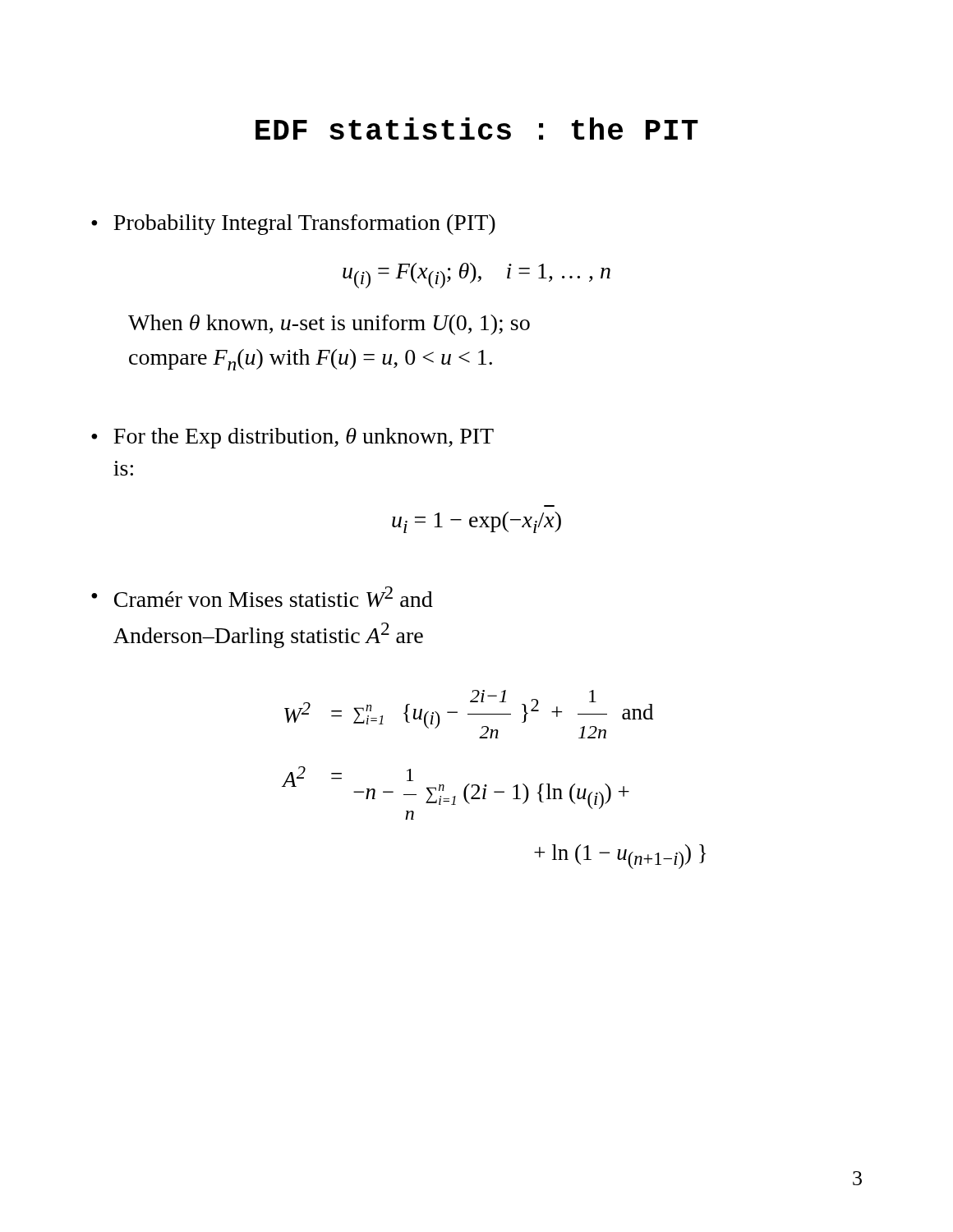Locate the formula that opens with "u(i) = F(x(i);"
The image size is (953, 1232).
(476, 273)
